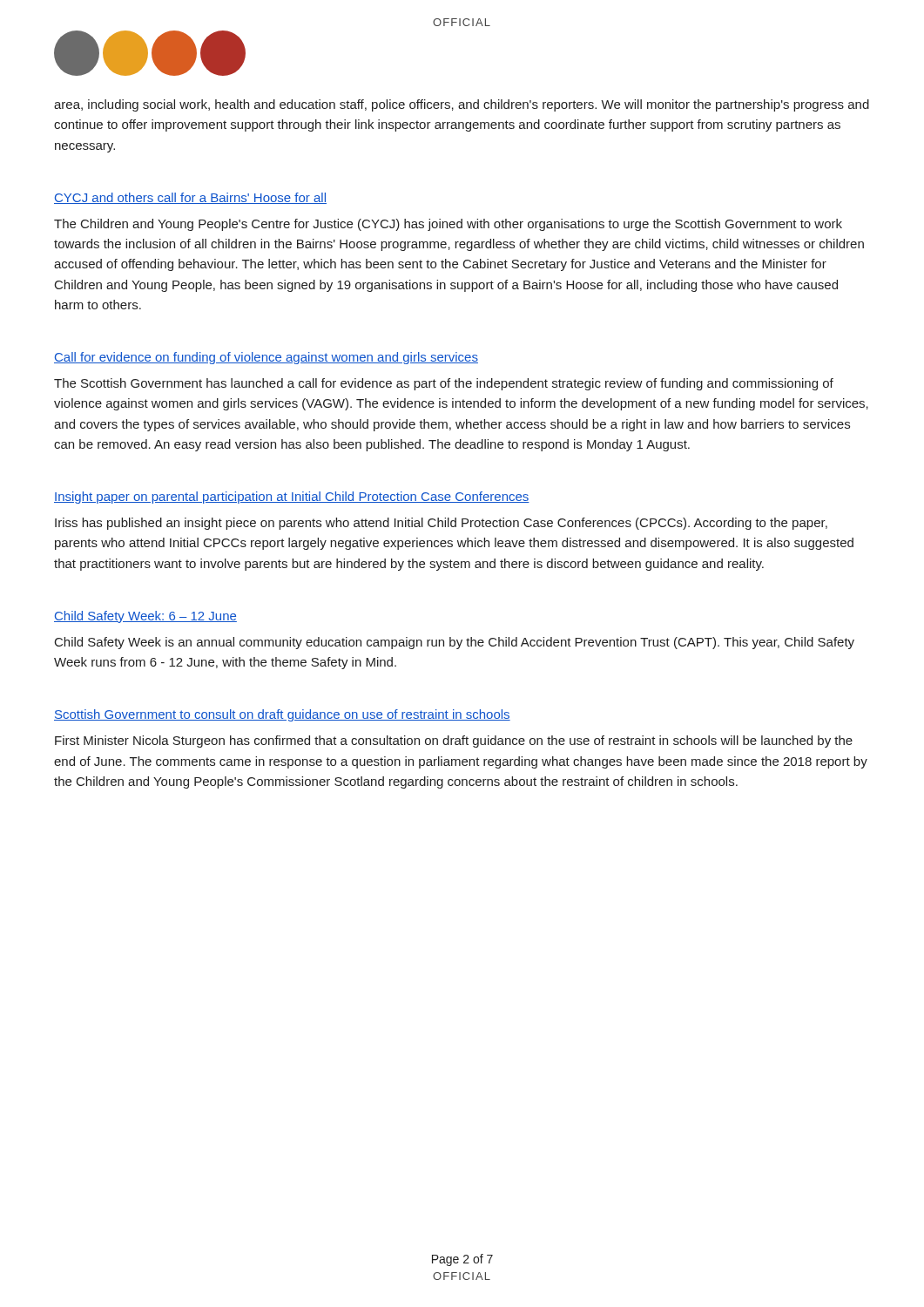924x1307 pixels.
Task: Locate the text block with the text "Child Safety Week is"
Action: coord(454,652)
